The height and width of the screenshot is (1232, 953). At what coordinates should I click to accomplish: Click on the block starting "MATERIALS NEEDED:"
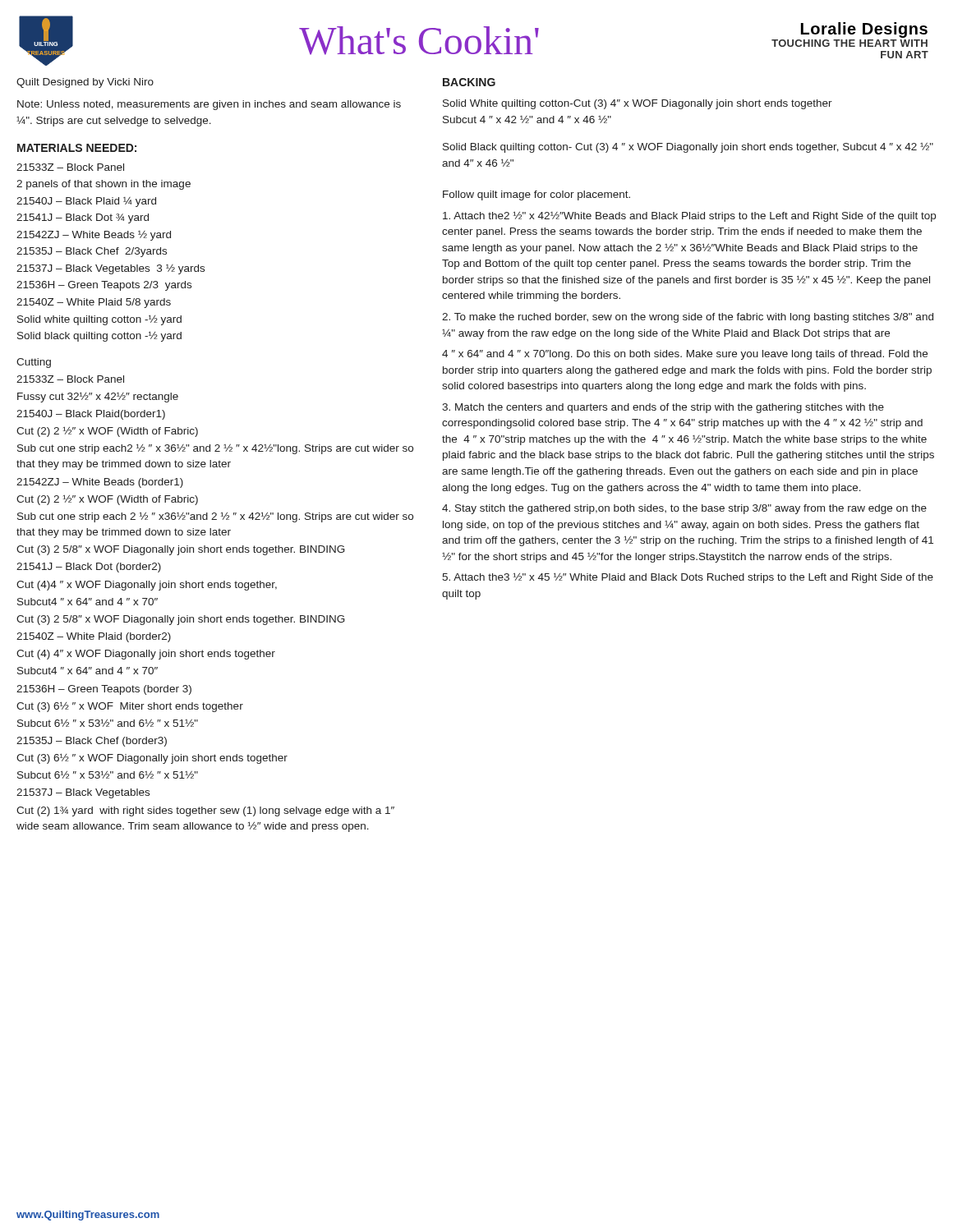point(77,147)
